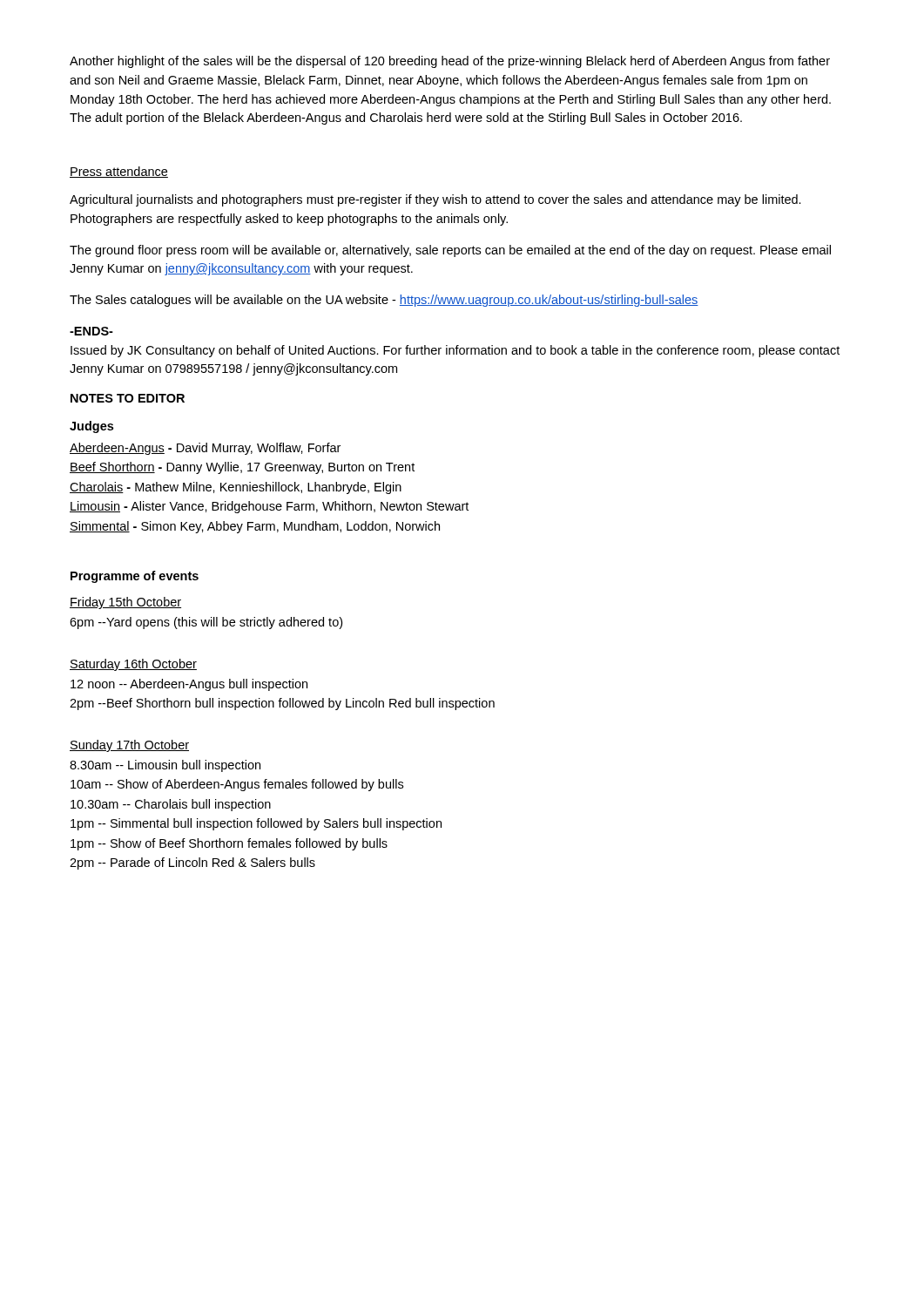Select the list item that reads "2pm -- Parade of Lincoln Red &"

coord(193,863)
